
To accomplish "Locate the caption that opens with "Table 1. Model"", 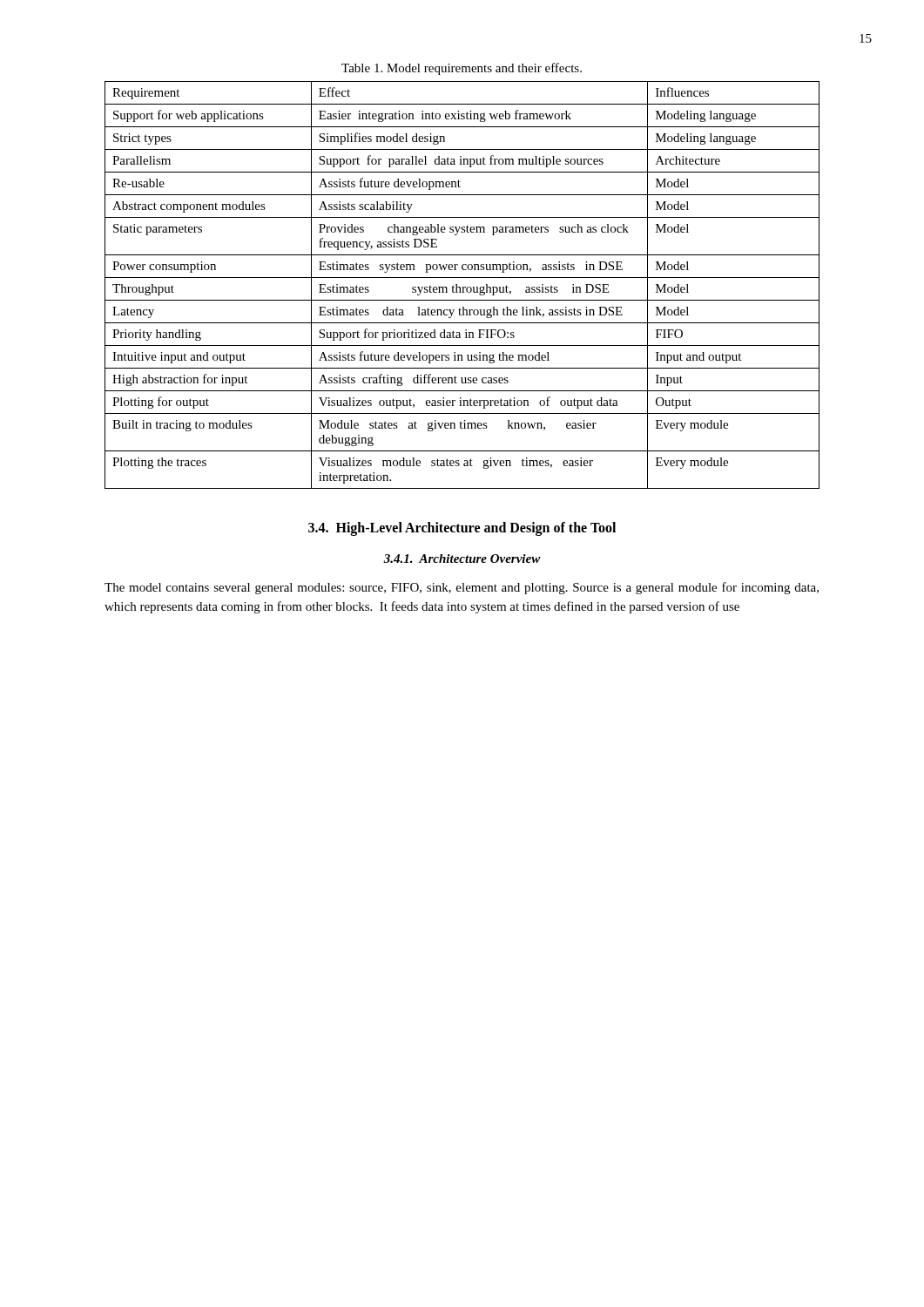I will pyautogui.click(x=462, y=68).
